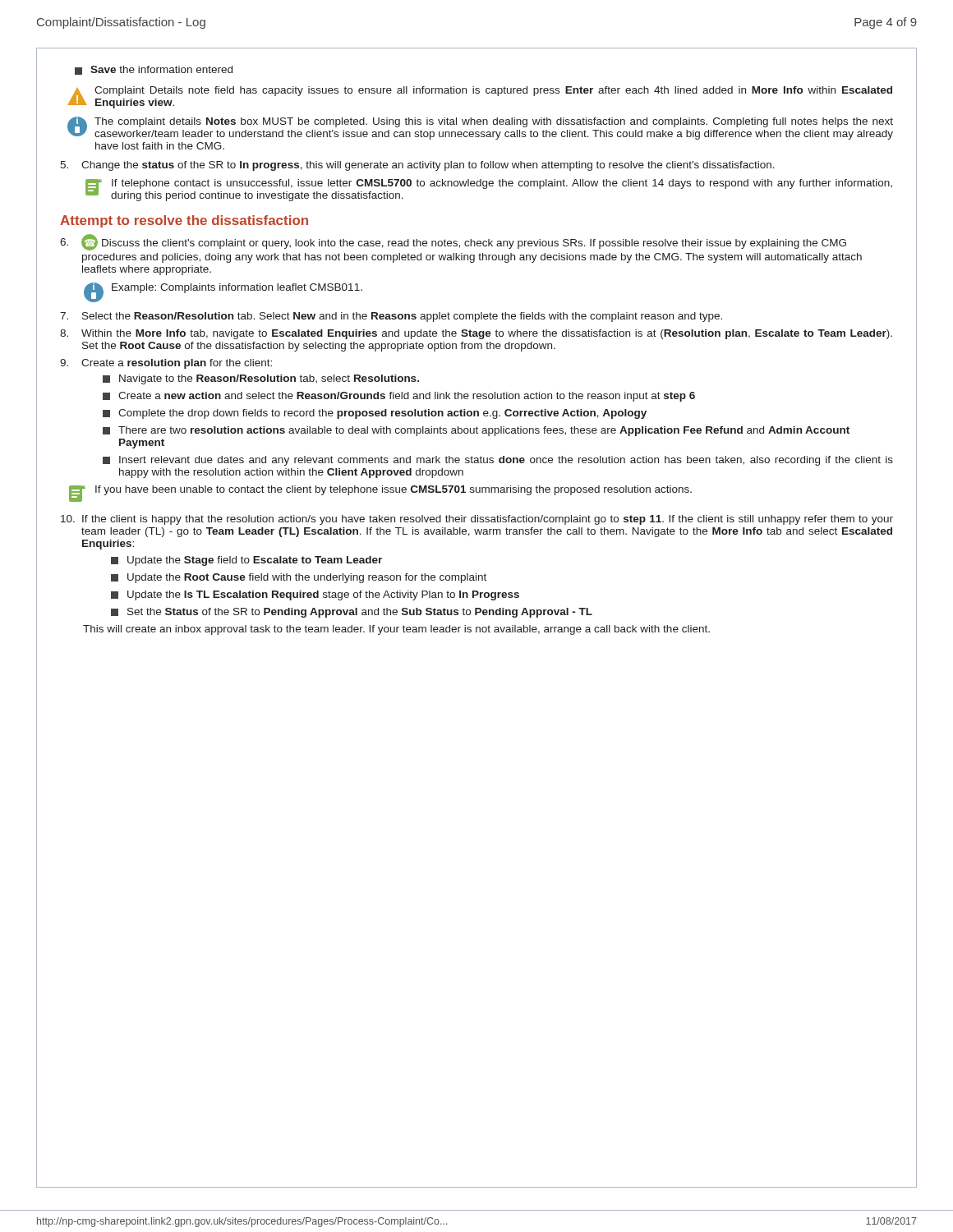This screenshot has height=1232, width=953.
Task: Click the passage that begins "6. ☎ Discuss the client's complaint"
Action: pos(476,255)
